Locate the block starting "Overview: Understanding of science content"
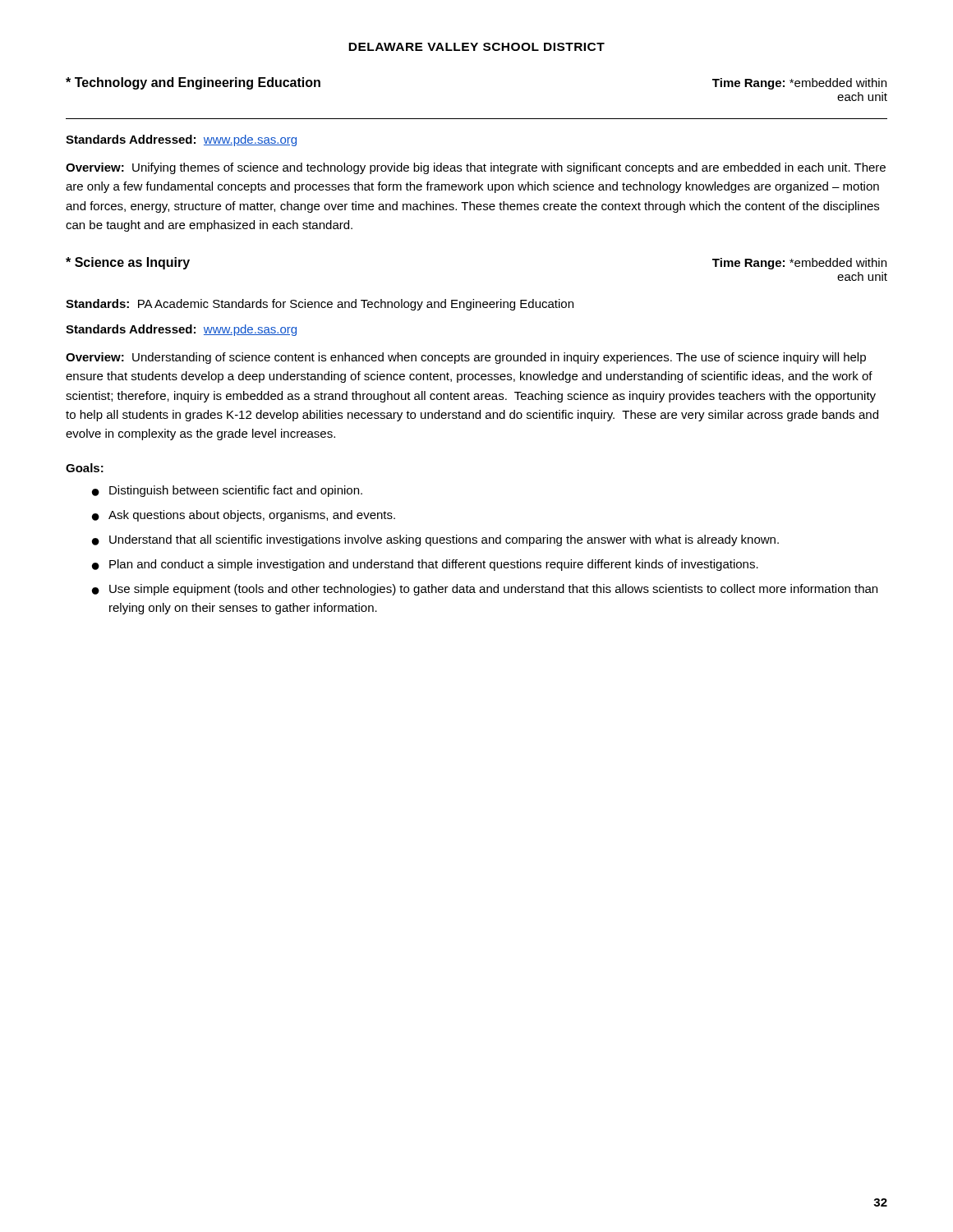 tap(472, 395)
